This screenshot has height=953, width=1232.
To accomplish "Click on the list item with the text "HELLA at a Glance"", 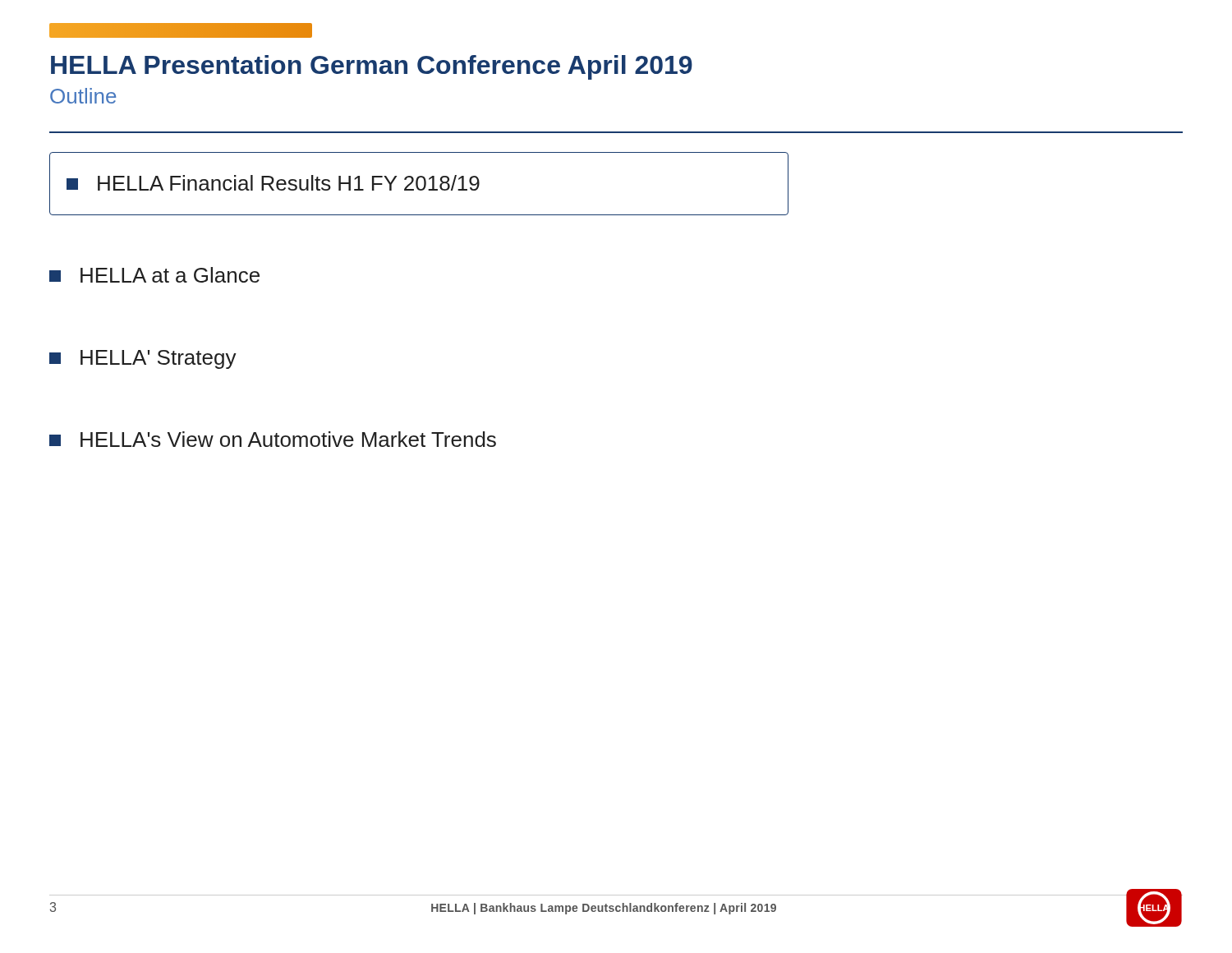I will point(155,276).
